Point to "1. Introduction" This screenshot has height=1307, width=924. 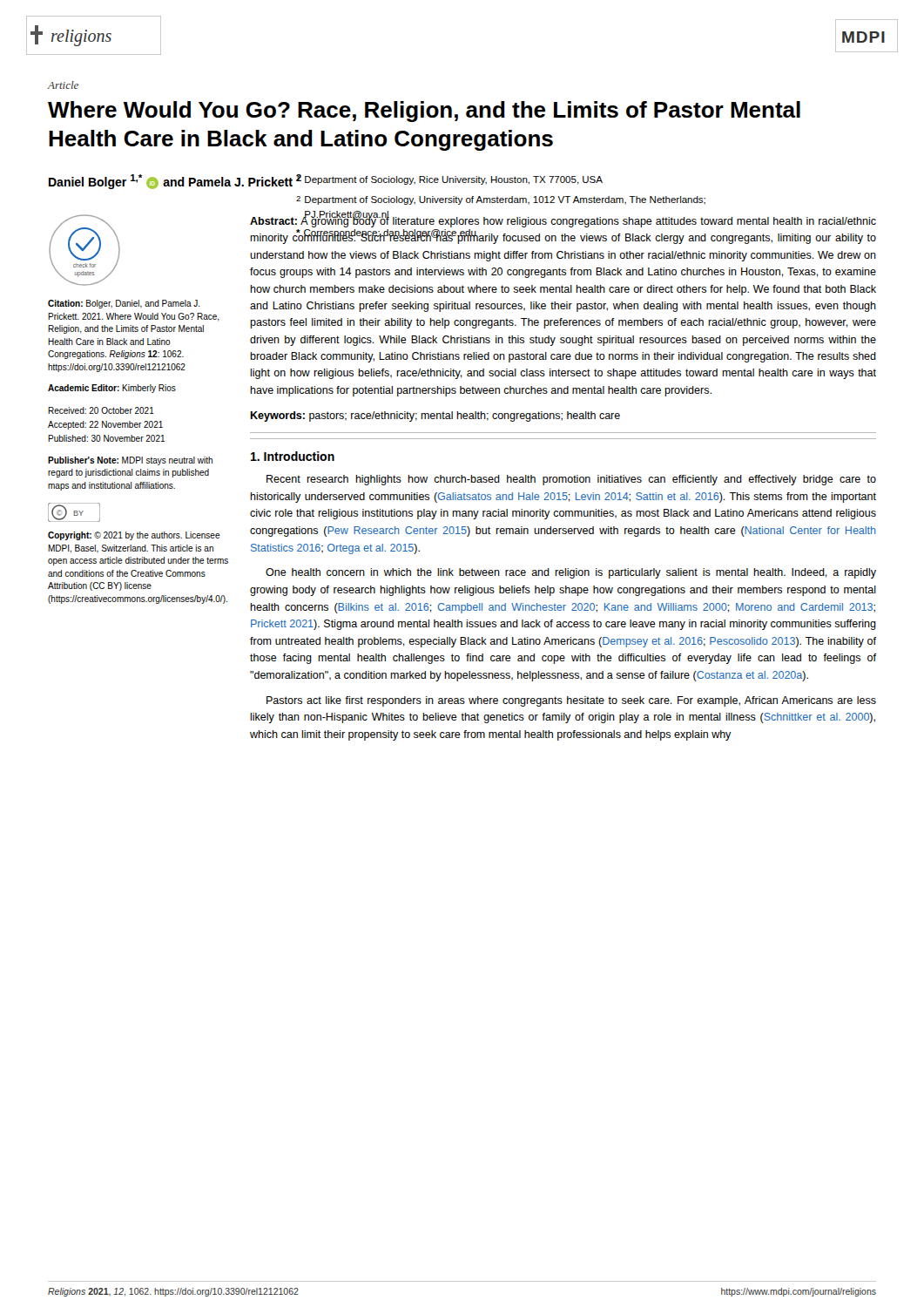point(292,456)
